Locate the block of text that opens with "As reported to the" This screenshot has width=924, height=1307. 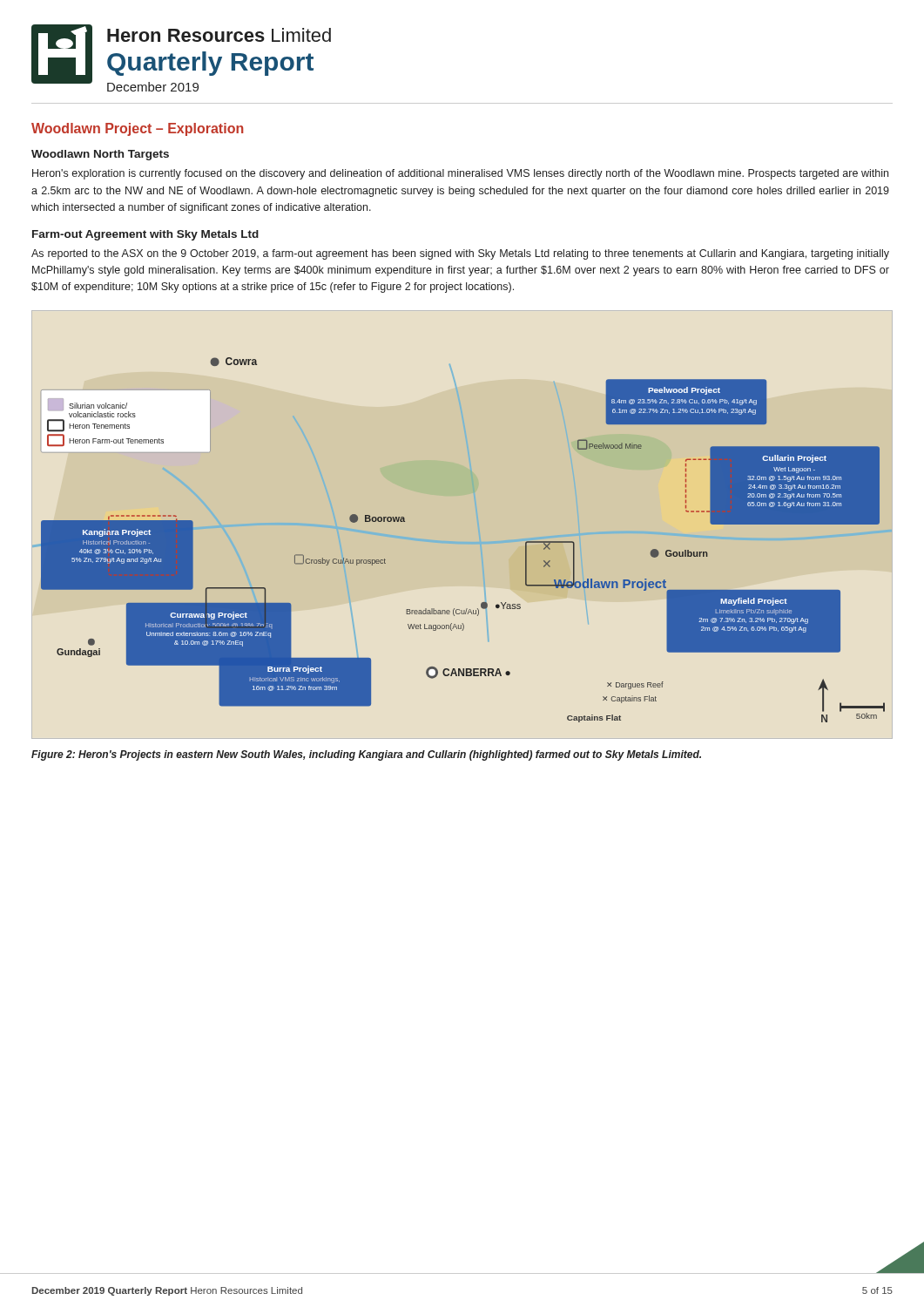point(460,270)
